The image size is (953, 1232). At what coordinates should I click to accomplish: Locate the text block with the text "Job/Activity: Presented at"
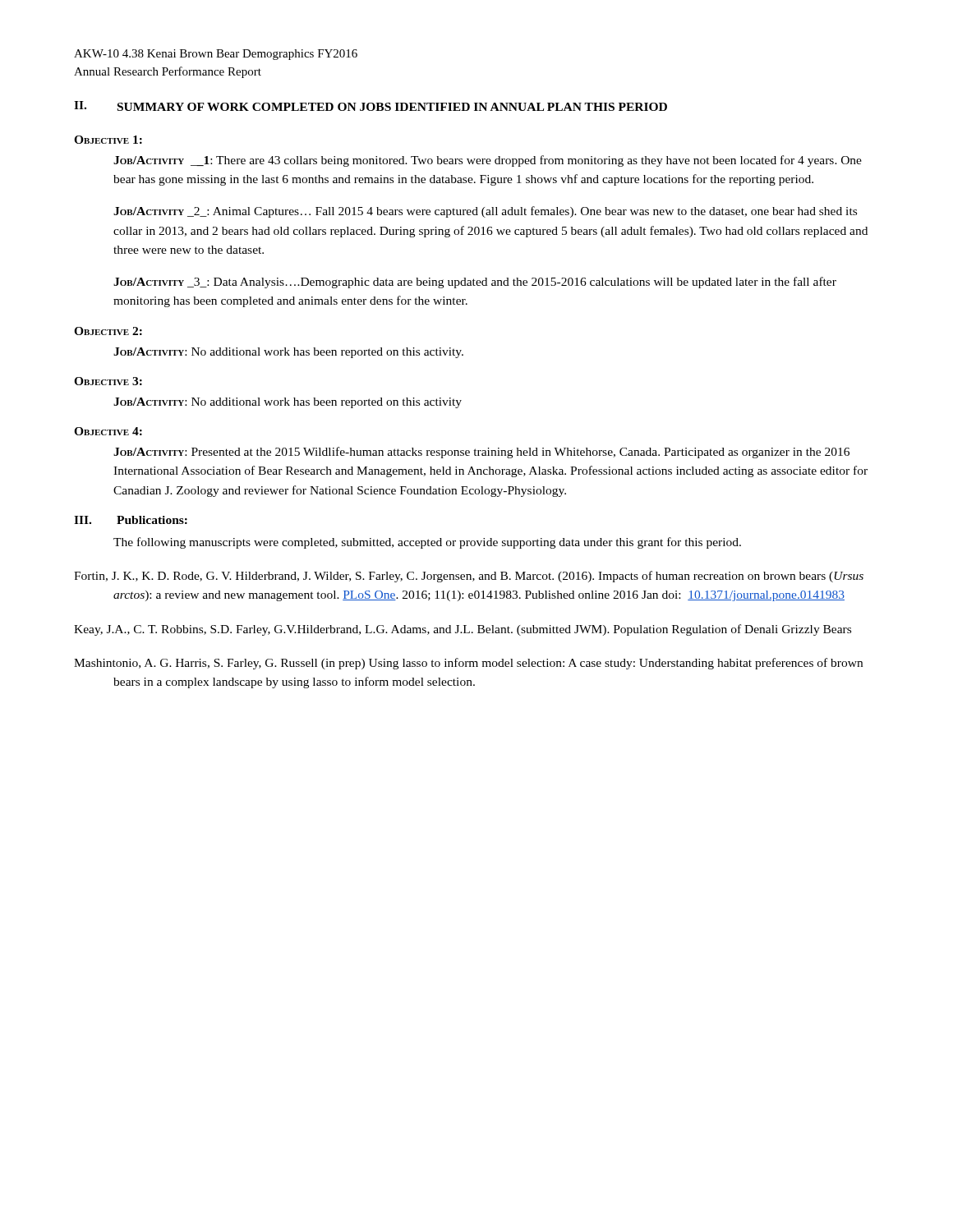click(491, 471)
